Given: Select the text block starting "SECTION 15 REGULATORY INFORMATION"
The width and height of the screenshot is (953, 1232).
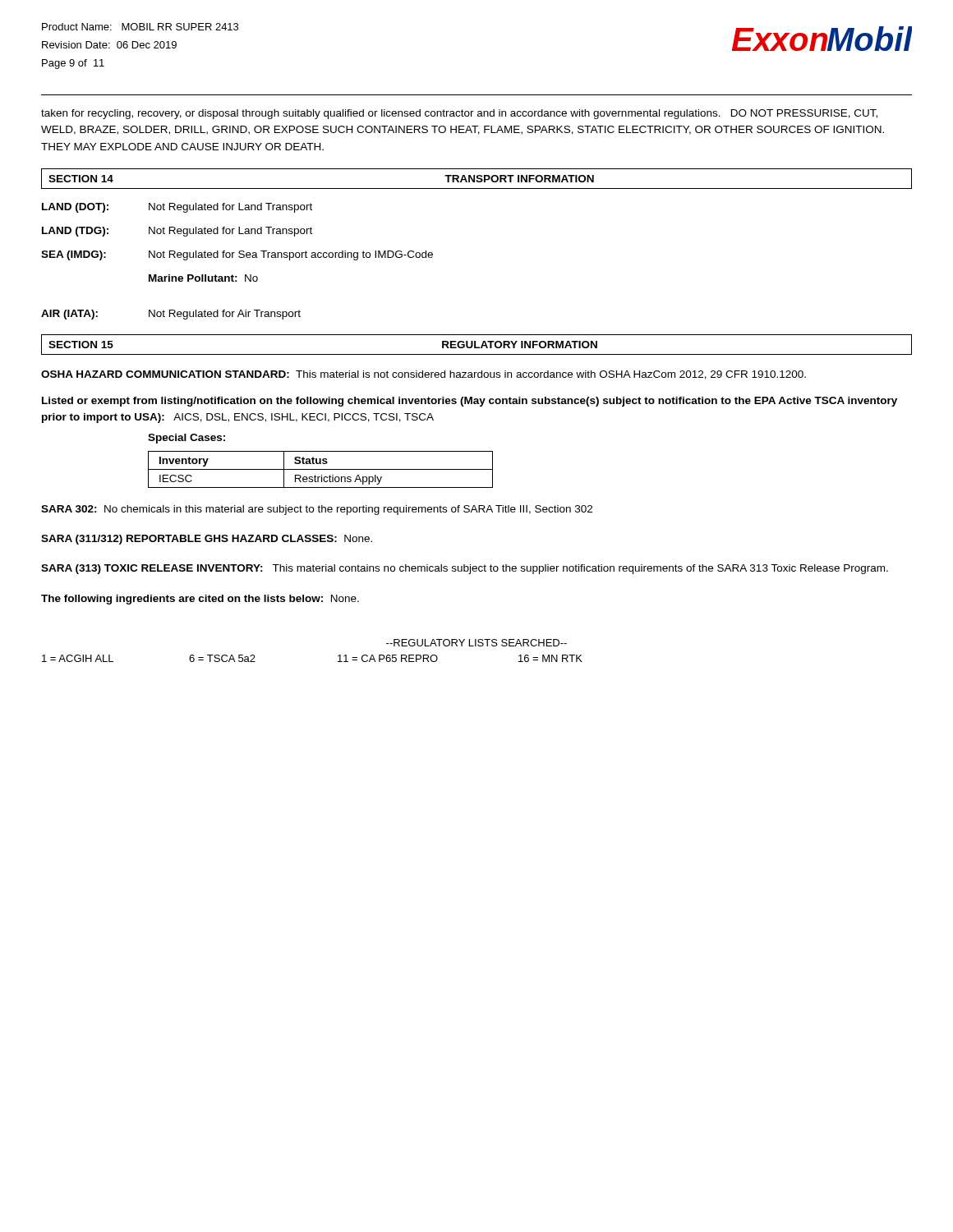Looking at the screenshot, I should coord(476,344).
